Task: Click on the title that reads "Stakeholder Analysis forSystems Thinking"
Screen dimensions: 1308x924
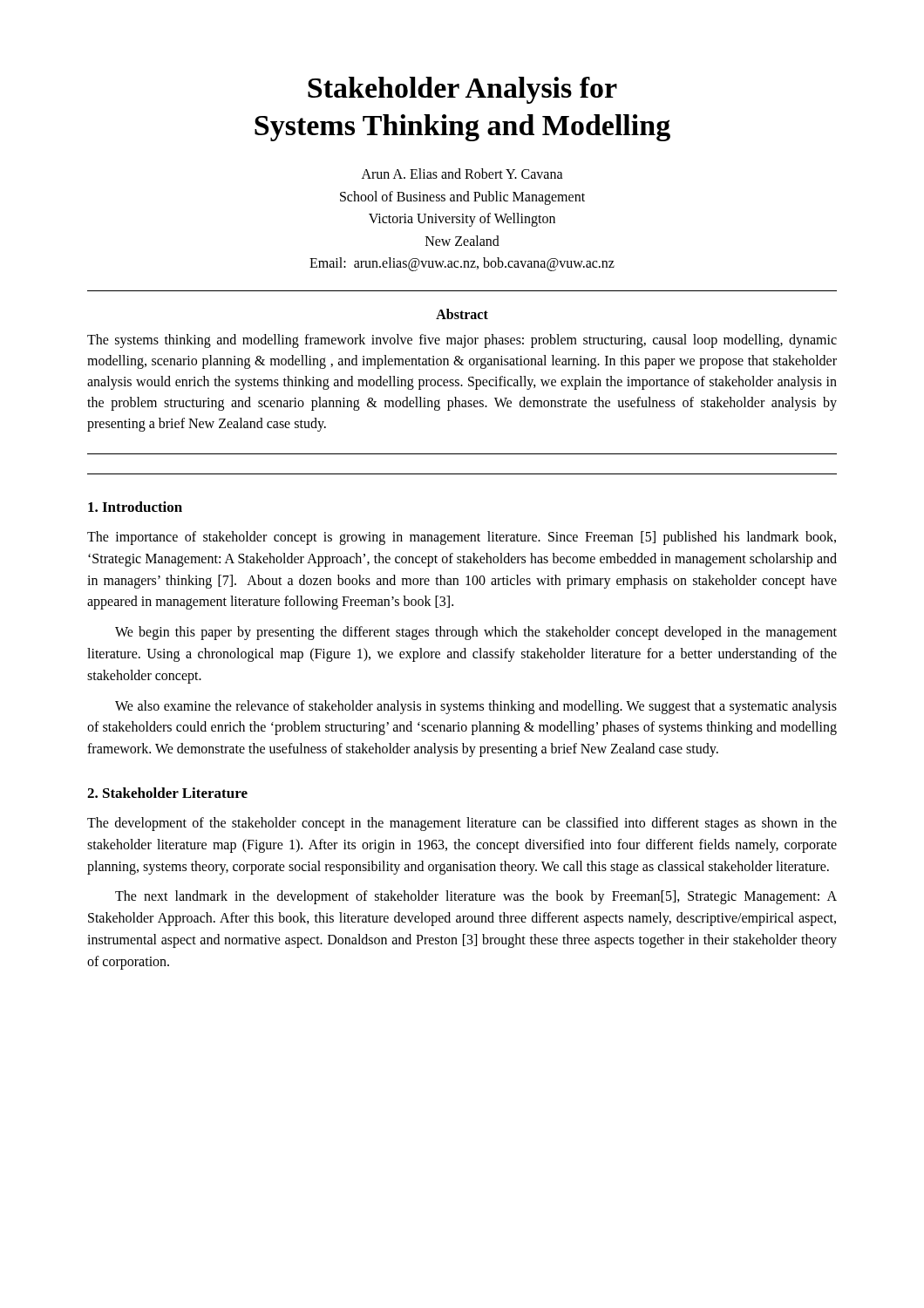Action: point(462,107)
